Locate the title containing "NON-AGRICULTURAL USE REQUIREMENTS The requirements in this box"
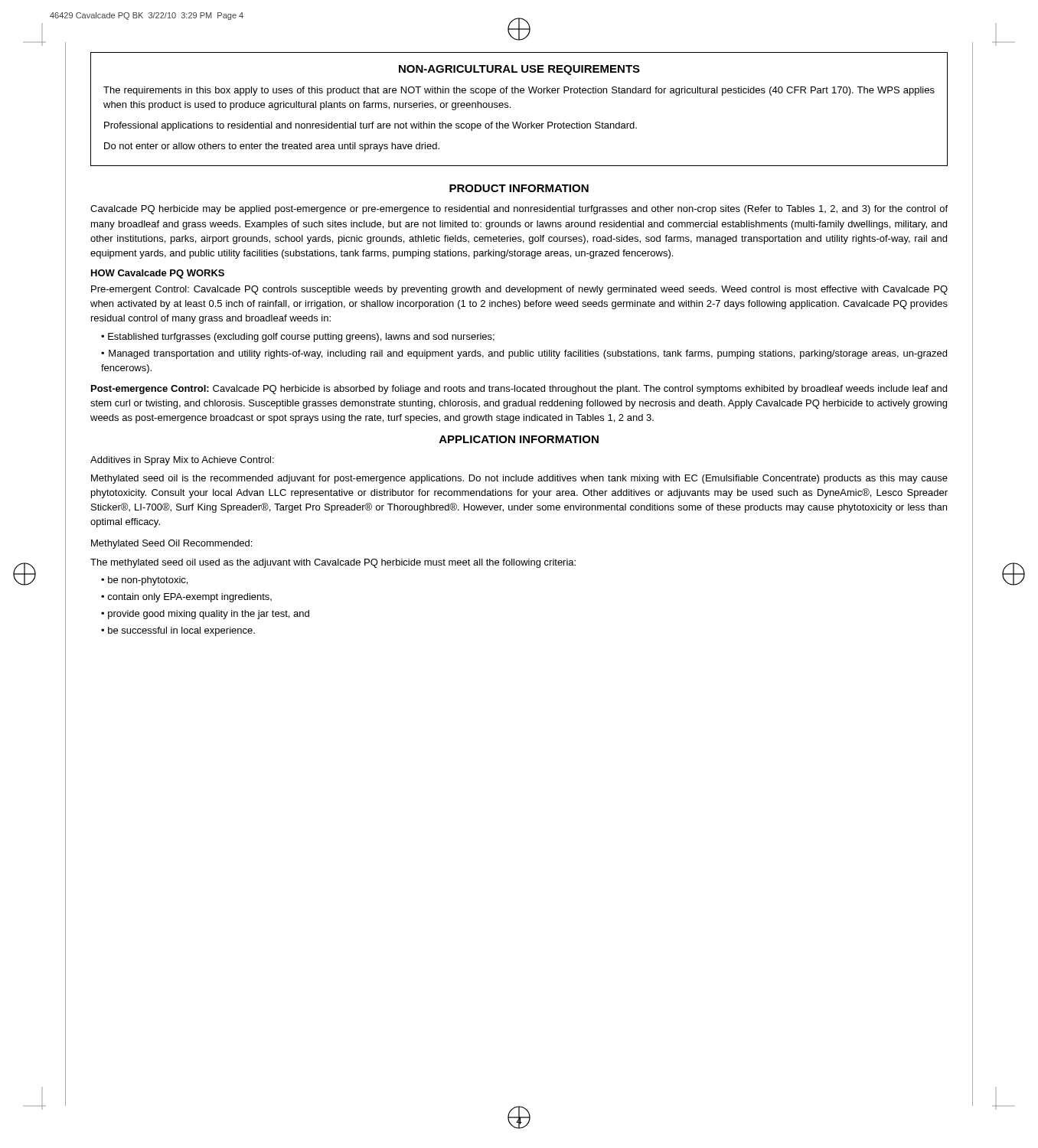The height and width of the screenshot is (1148, 1038). 519,108
